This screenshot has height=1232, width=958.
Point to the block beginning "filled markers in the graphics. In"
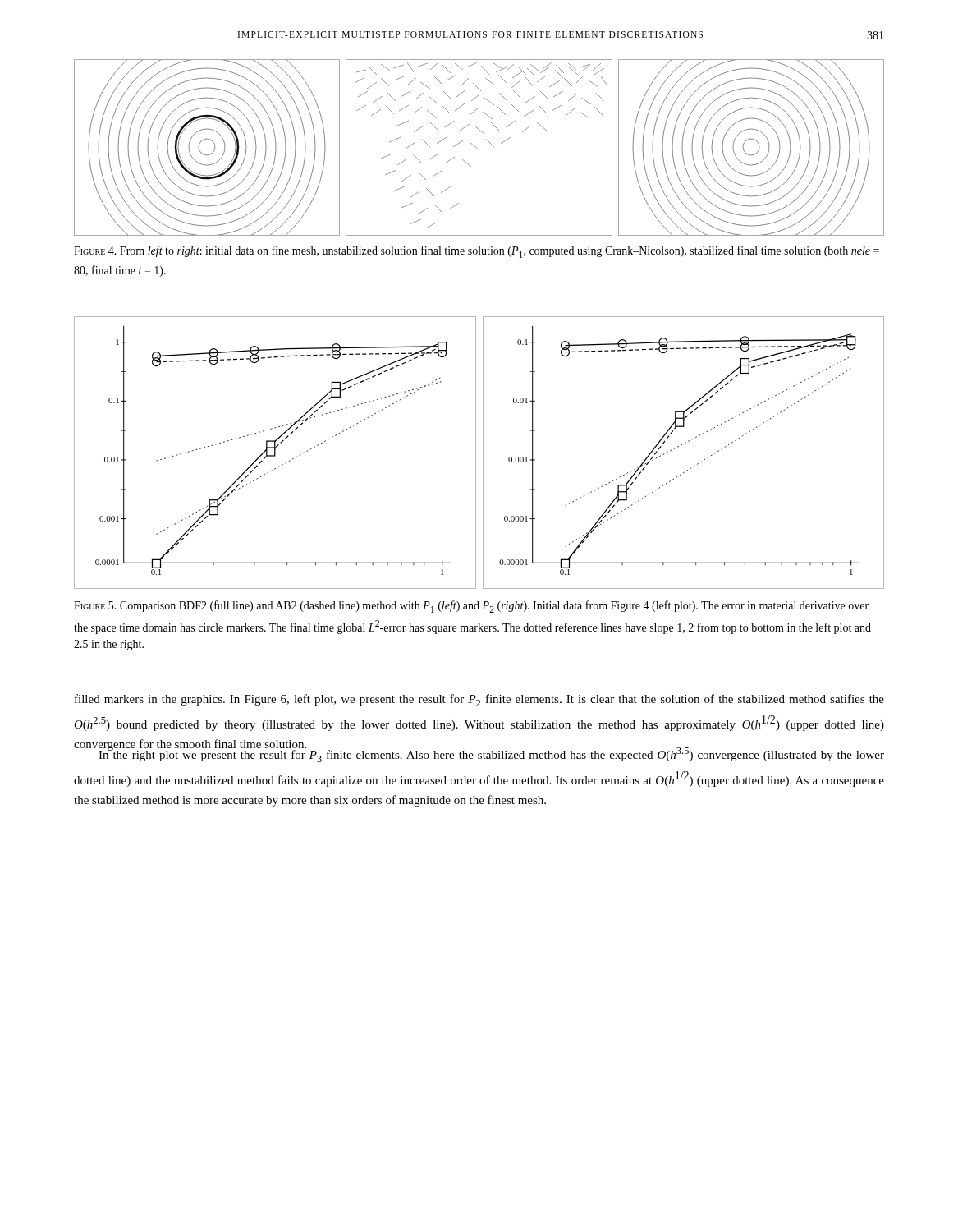coord(479,721)
